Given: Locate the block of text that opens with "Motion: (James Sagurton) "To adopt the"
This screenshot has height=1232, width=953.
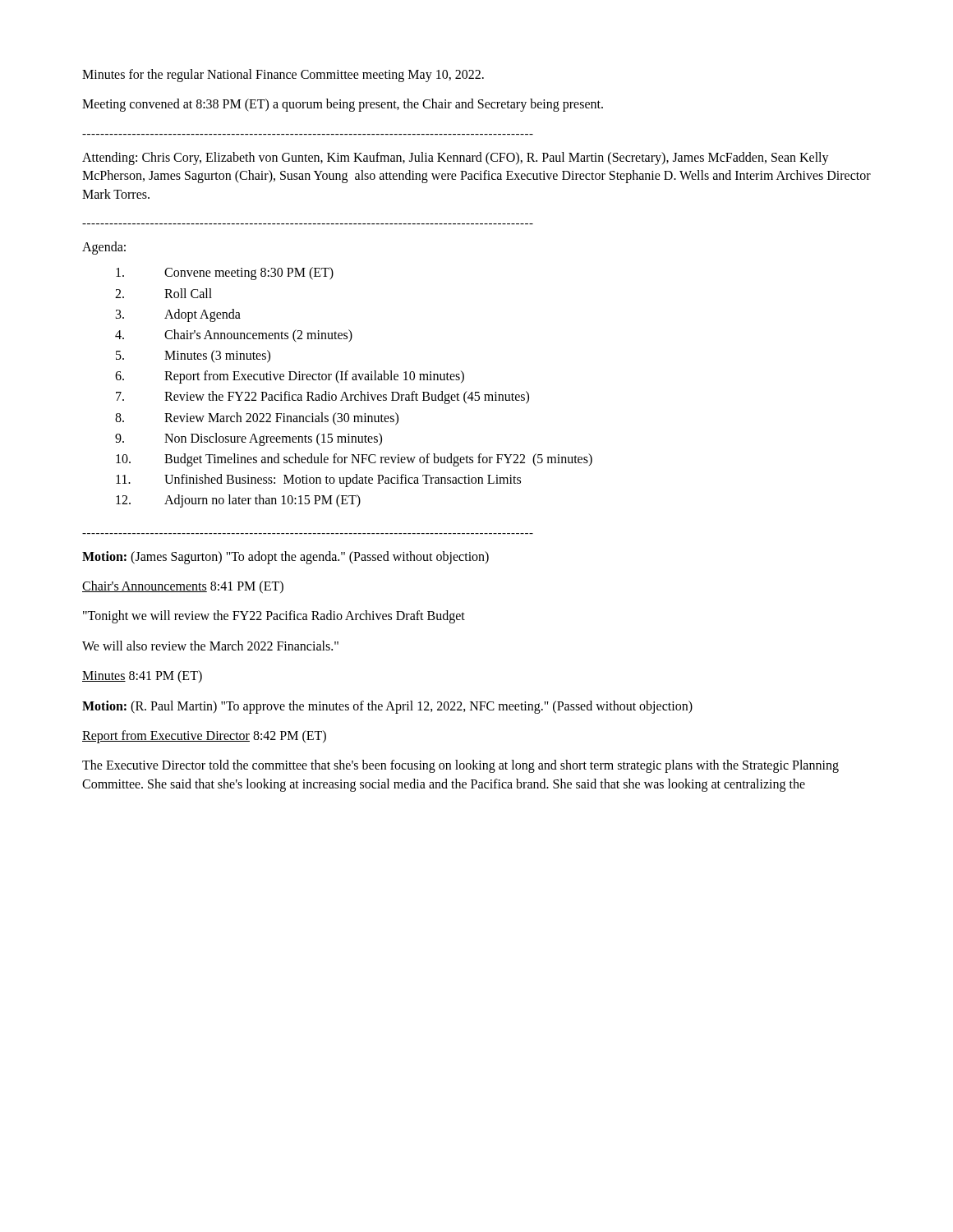Looking at the screenshot, I should (476, 557).
